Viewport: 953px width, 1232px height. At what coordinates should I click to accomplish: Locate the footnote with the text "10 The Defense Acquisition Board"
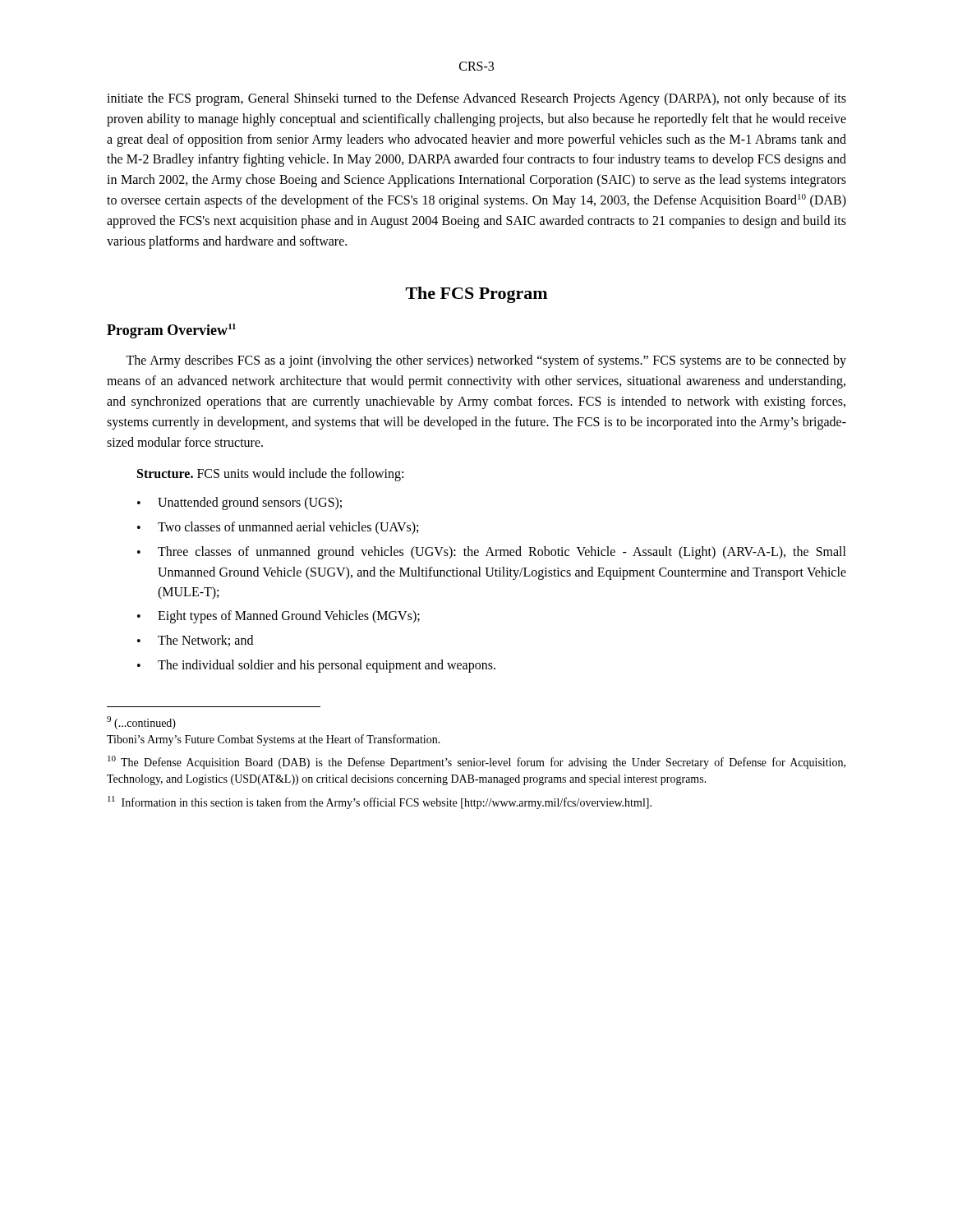(x=476, y=770)
